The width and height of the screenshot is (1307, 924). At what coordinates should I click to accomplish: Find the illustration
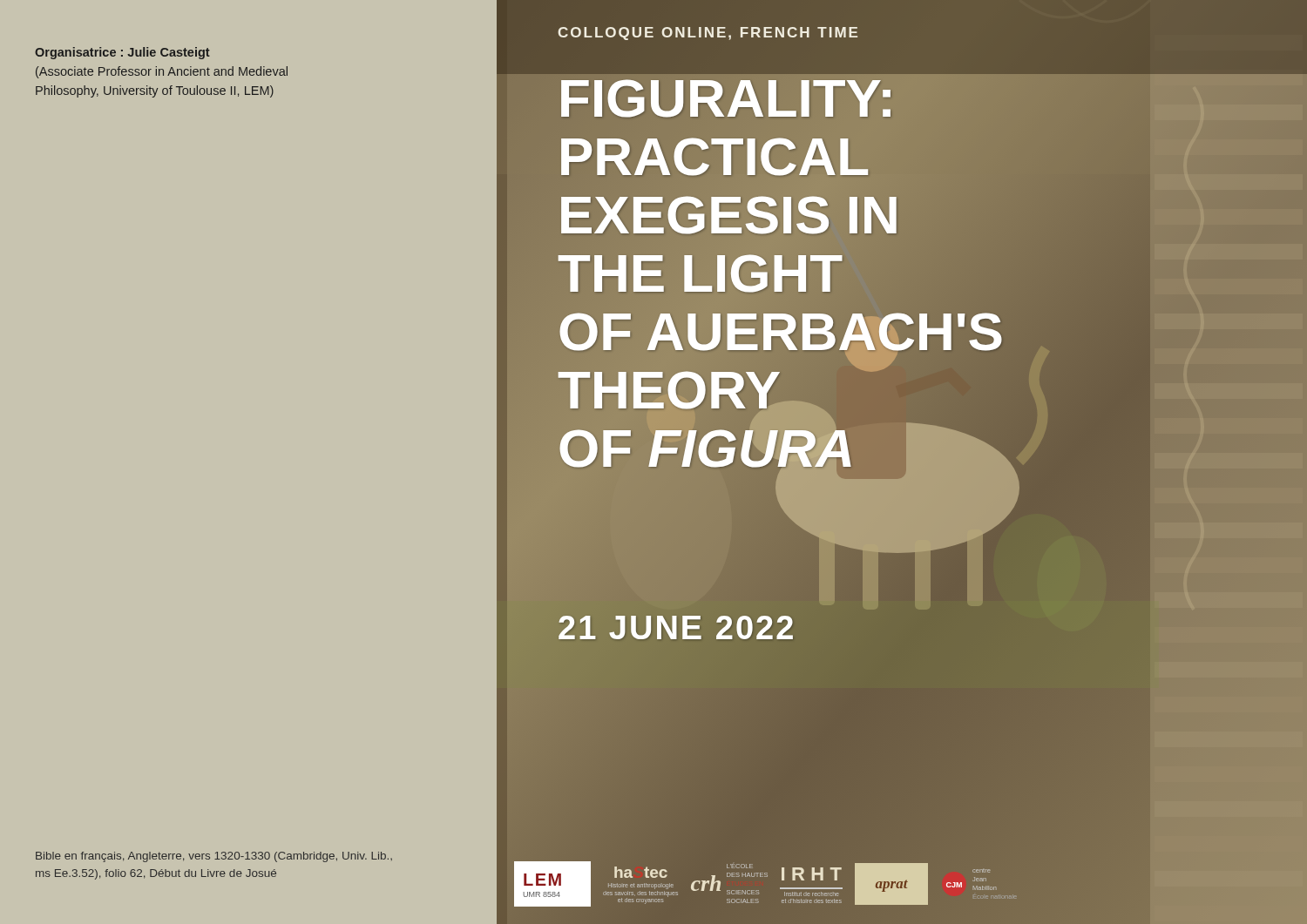pyautogui.click(x=902, y=462)
